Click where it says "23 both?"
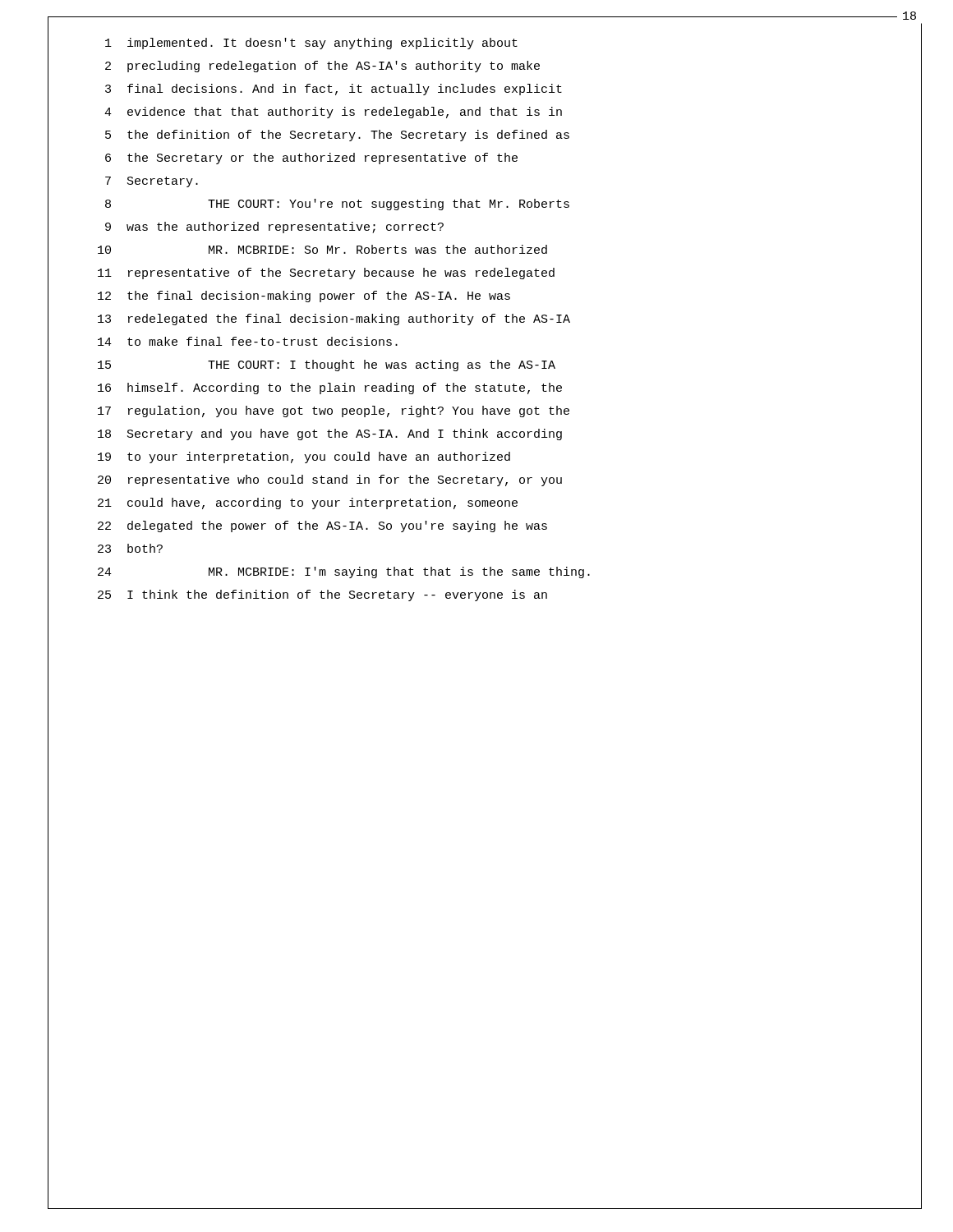This screenshot has height=1232, width=953. (130, 548)
